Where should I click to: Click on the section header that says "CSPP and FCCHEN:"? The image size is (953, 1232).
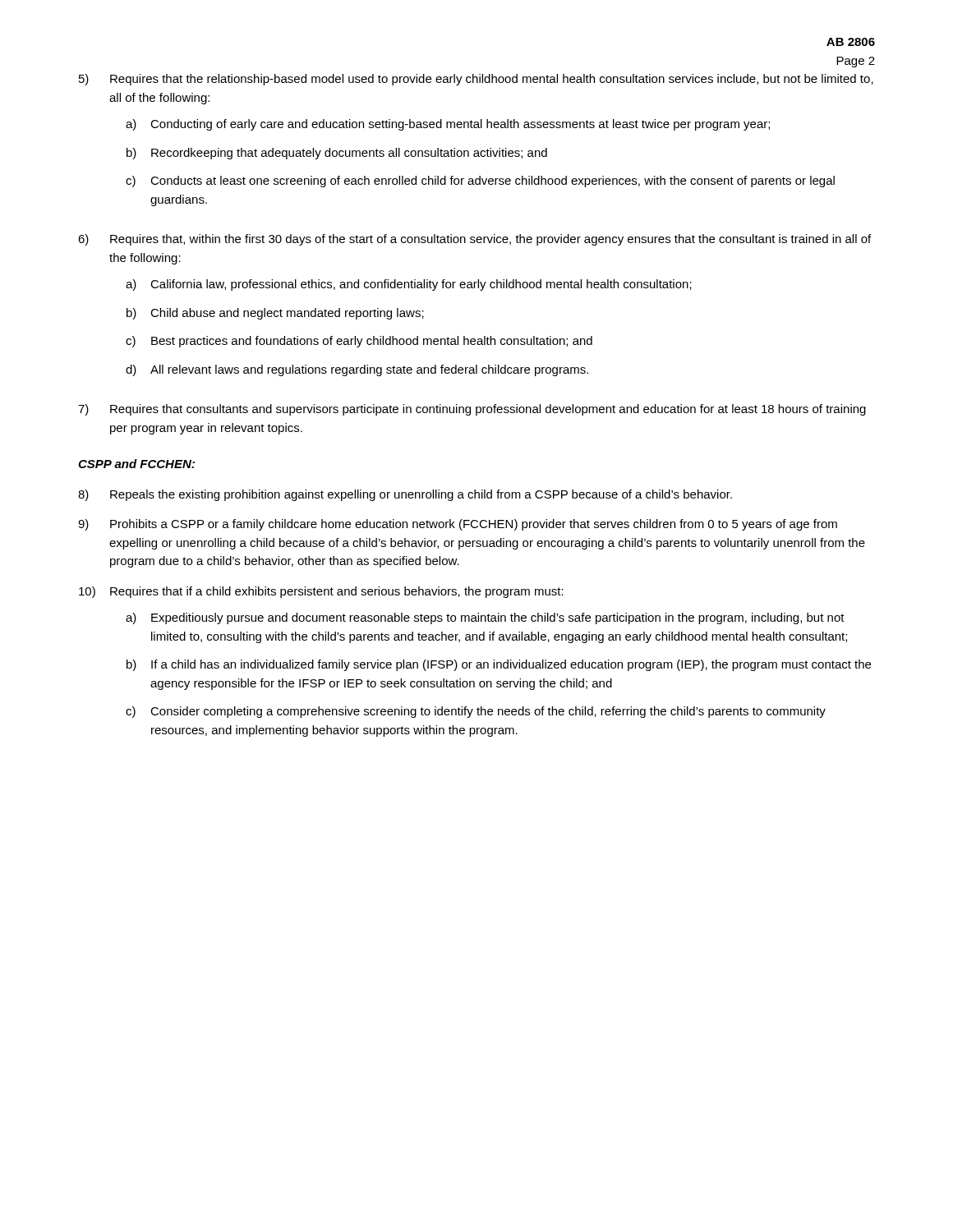click(137, 464)
